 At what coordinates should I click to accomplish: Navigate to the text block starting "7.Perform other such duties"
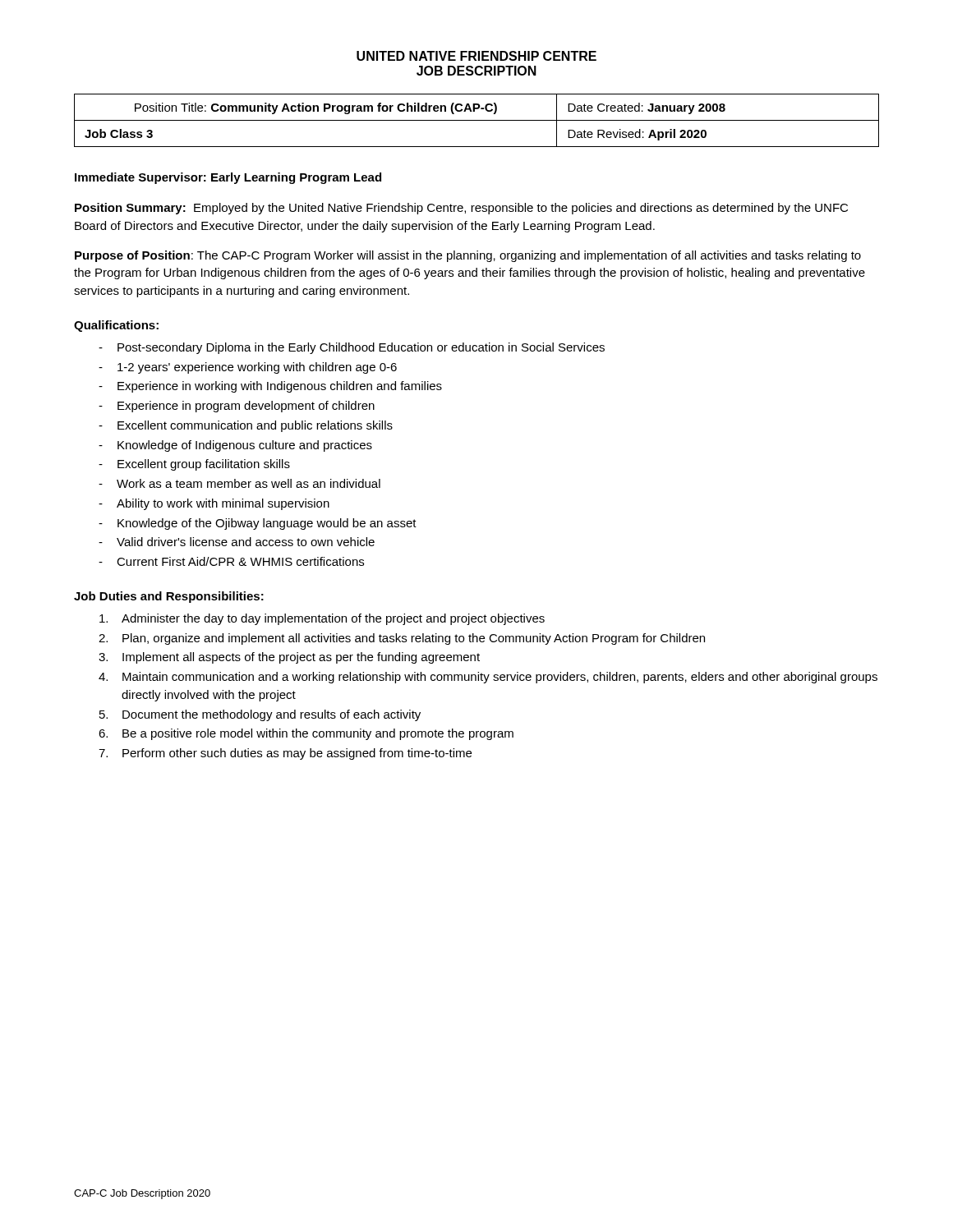tap(285, 754)
